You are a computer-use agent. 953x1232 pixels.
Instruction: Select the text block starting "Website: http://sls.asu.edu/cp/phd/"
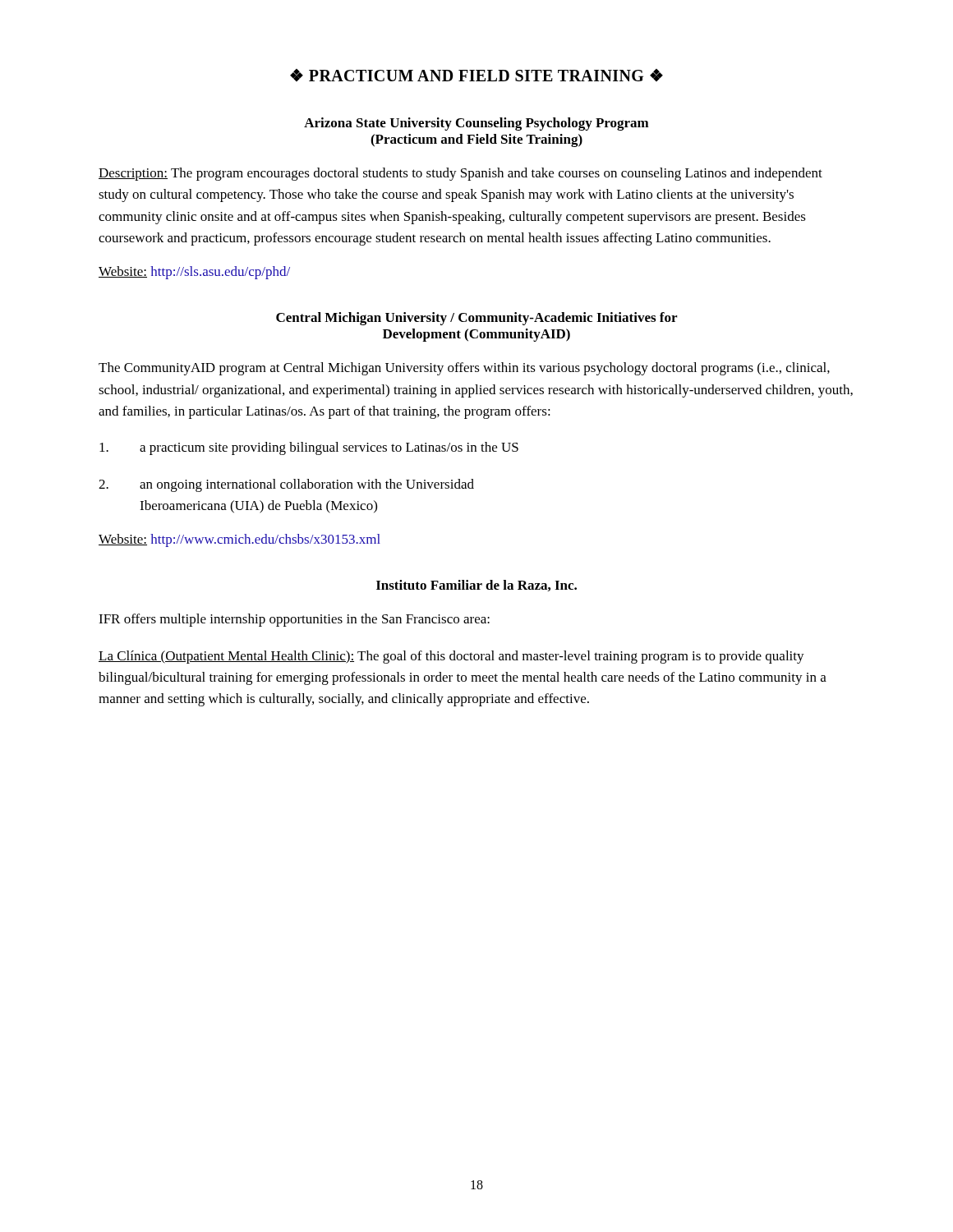pos(194,272)
